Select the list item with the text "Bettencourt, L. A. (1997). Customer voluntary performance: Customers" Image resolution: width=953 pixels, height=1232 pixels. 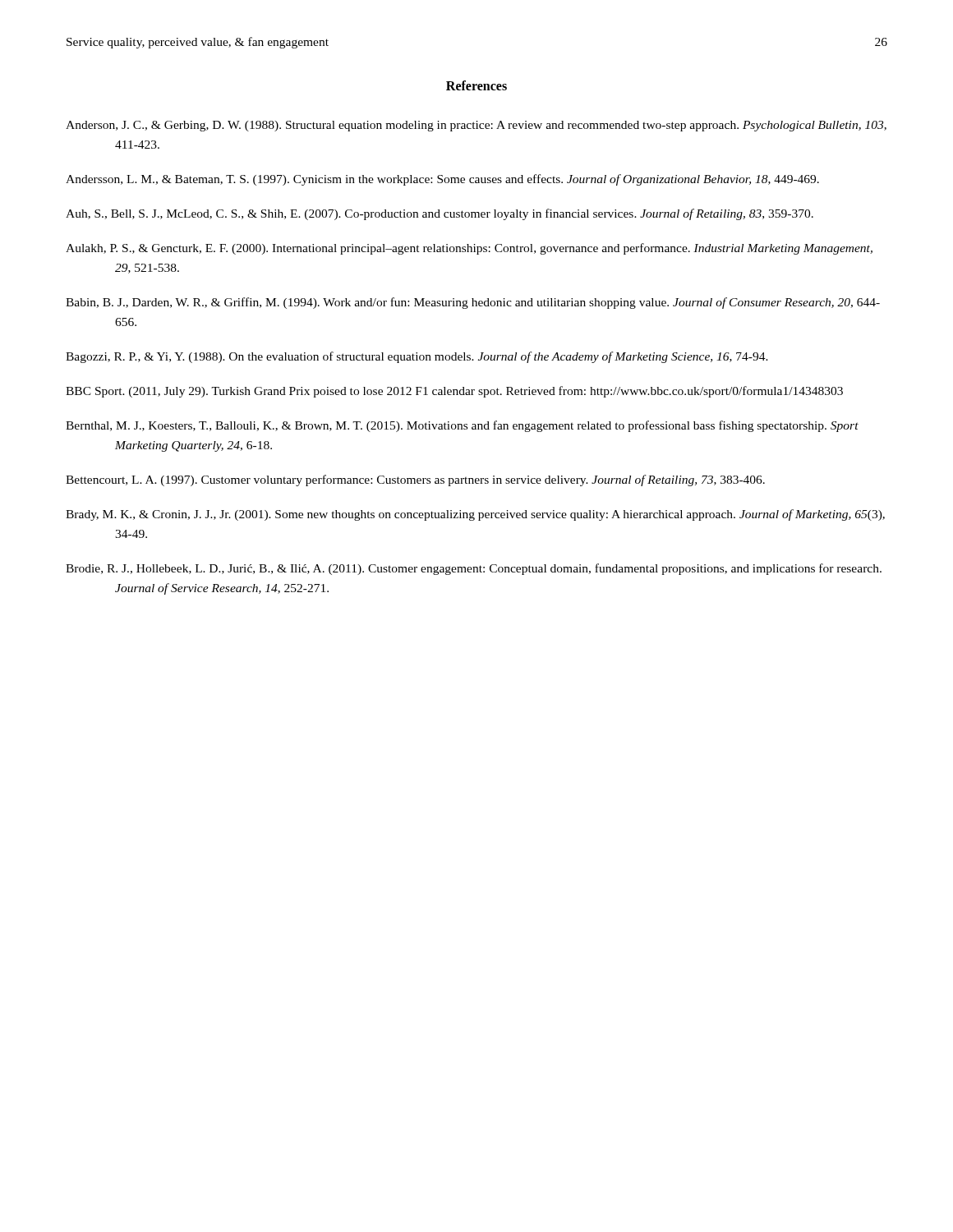(x=416, y=479)
